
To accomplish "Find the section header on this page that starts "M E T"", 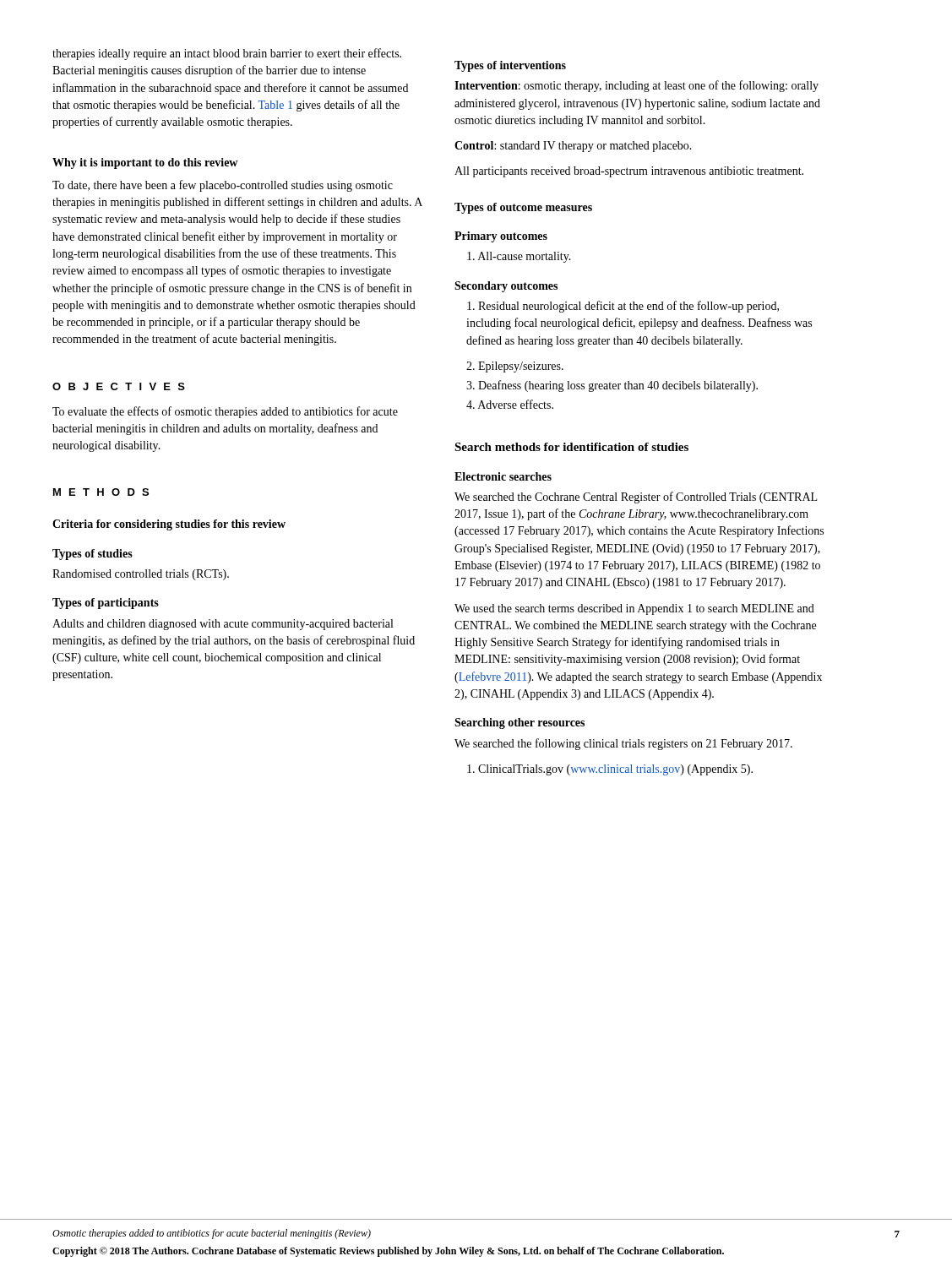I will coord(102,492).
